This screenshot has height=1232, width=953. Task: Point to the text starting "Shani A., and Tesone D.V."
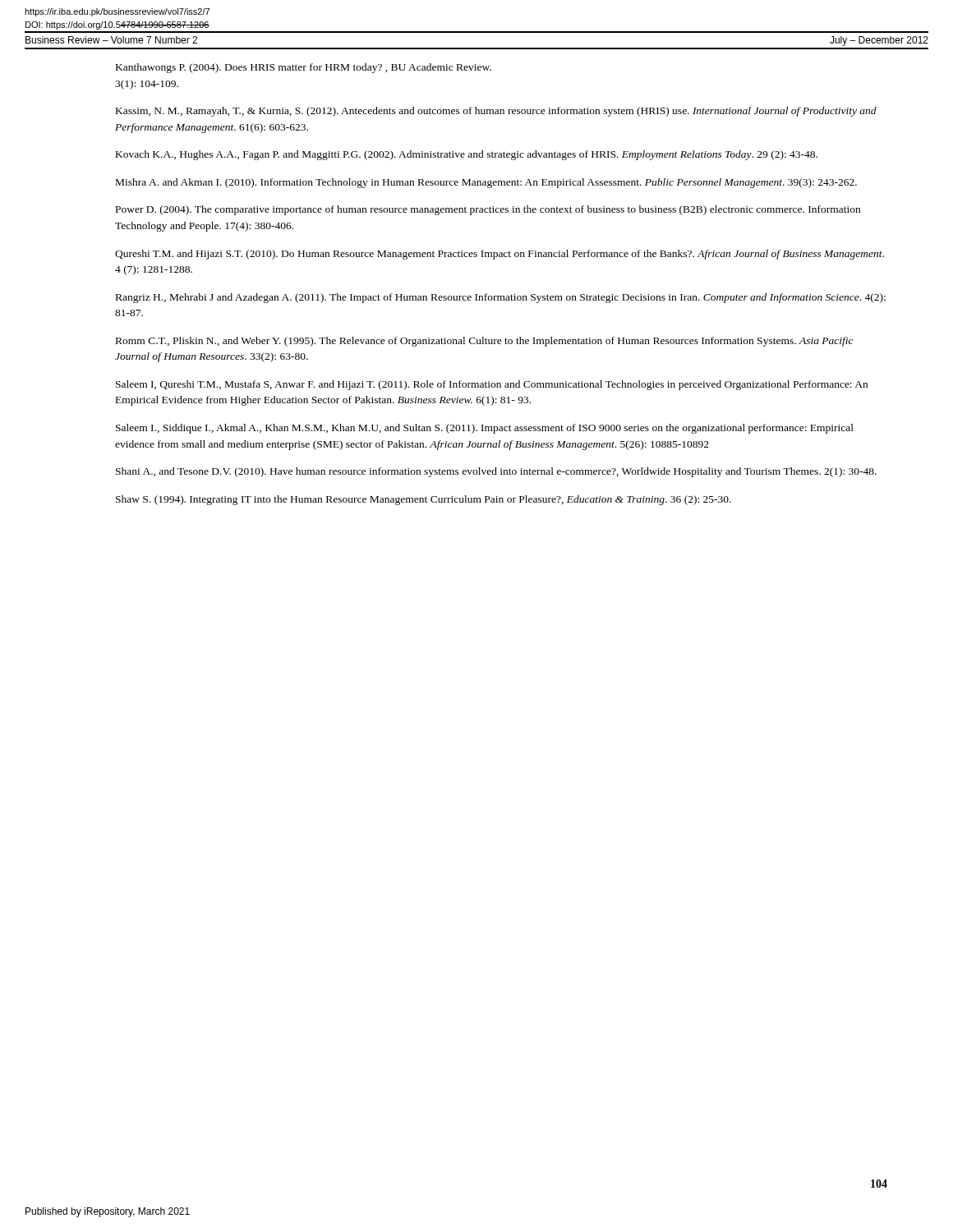496,471
